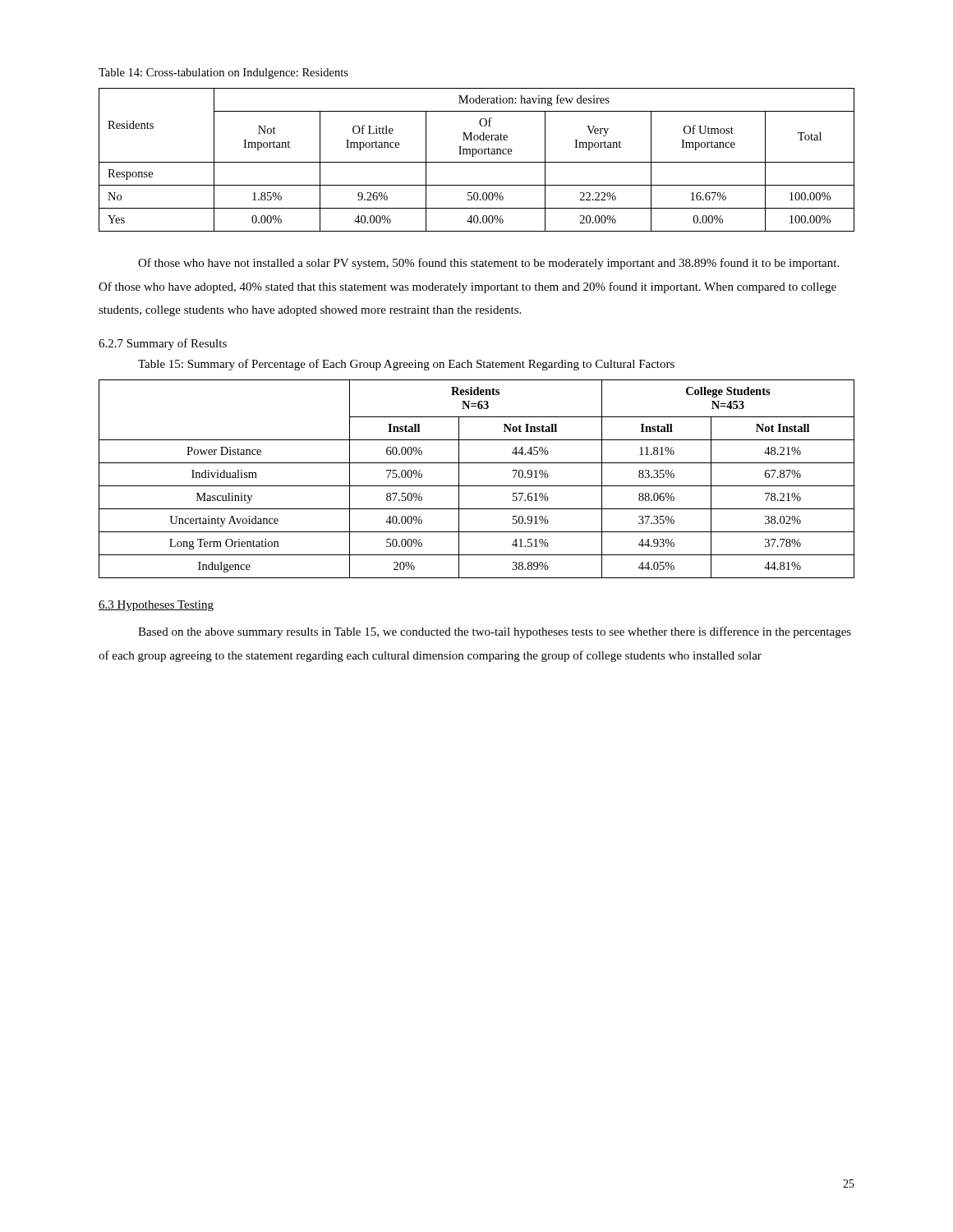Point to the caption beginning "Table 14: Cross-tabulation"
This screenshot has height=1232, width=953.
tap(223, 72)
